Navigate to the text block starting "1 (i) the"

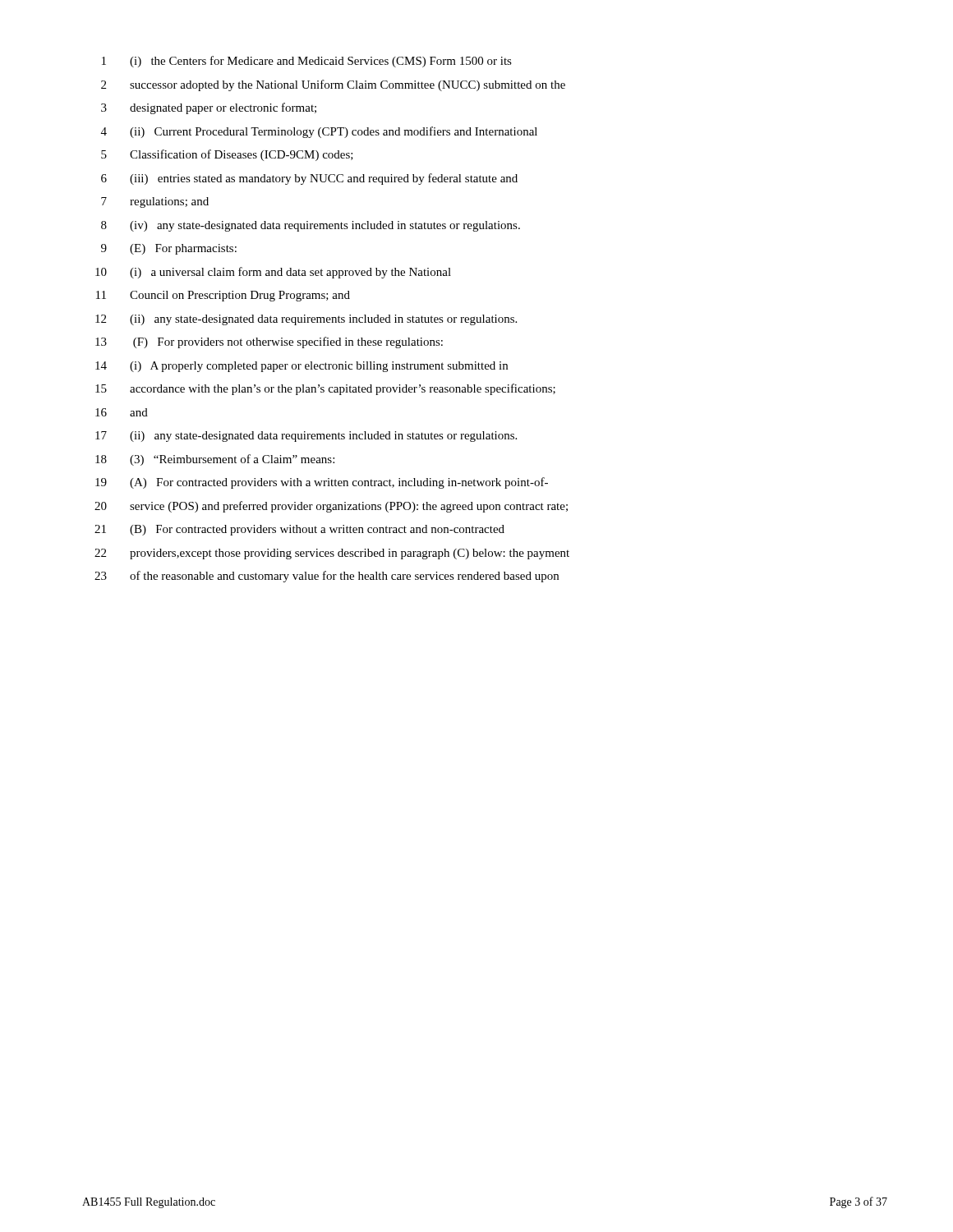pyautogui.click(x=485, y=61)
